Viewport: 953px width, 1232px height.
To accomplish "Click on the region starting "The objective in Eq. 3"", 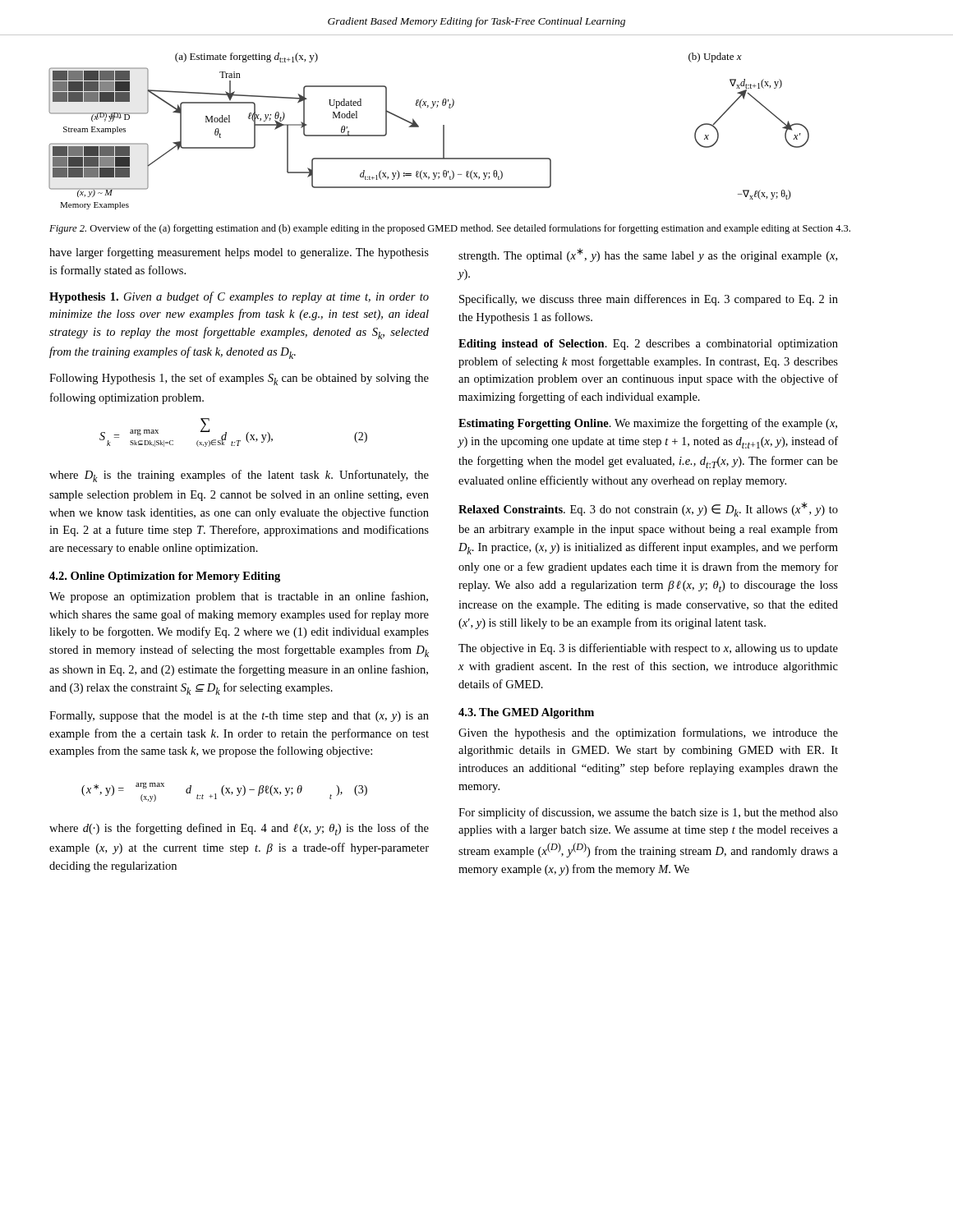I will (x=648, y=666).
